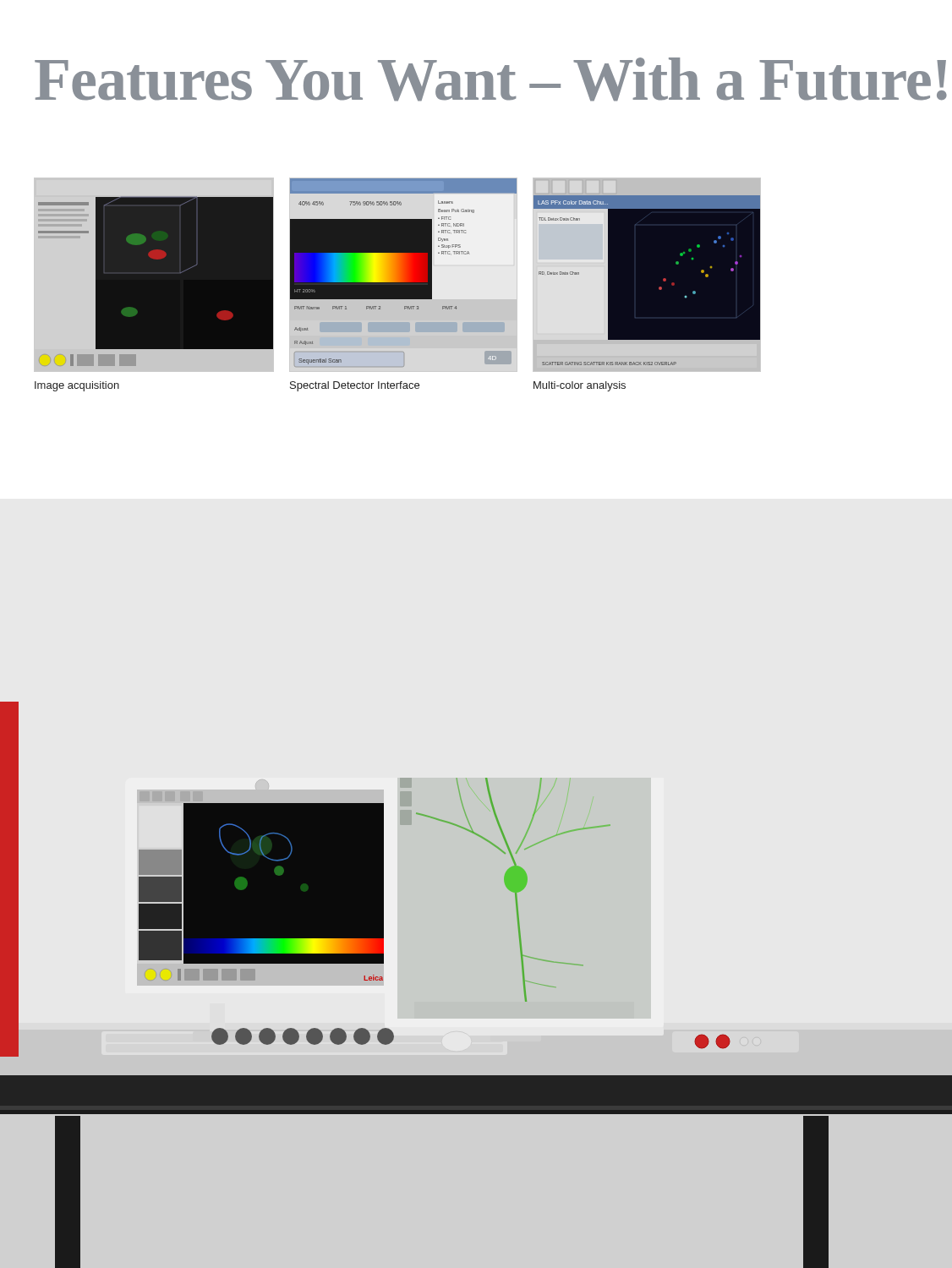Locate the text "Image acquisition"
Screen dimensions: 1268x952
[x=77, y=385]
